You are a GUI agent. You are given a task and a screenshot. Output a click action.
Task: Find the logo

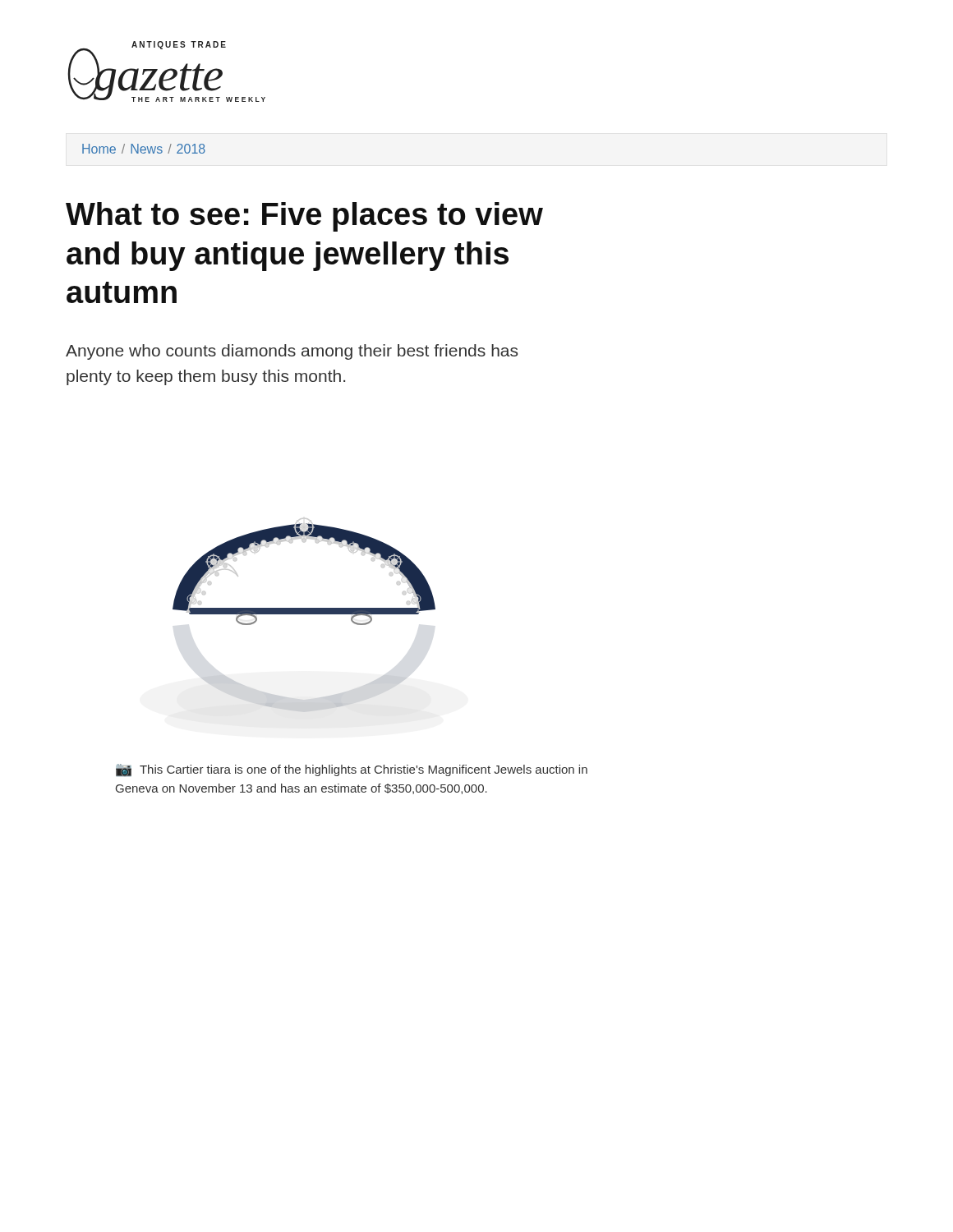[181, 71]
